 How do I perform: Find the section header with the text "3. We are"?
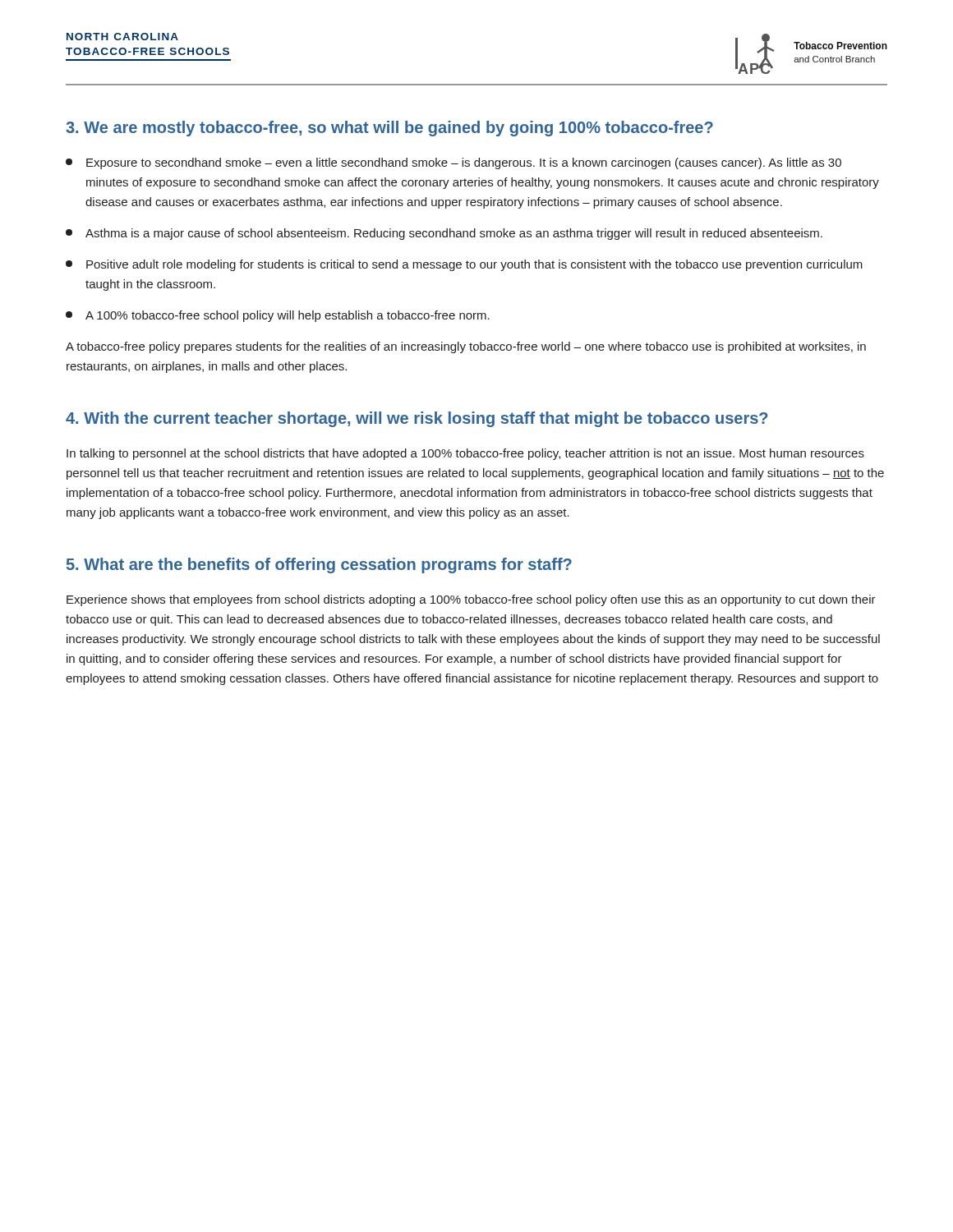tap(390, 127)
